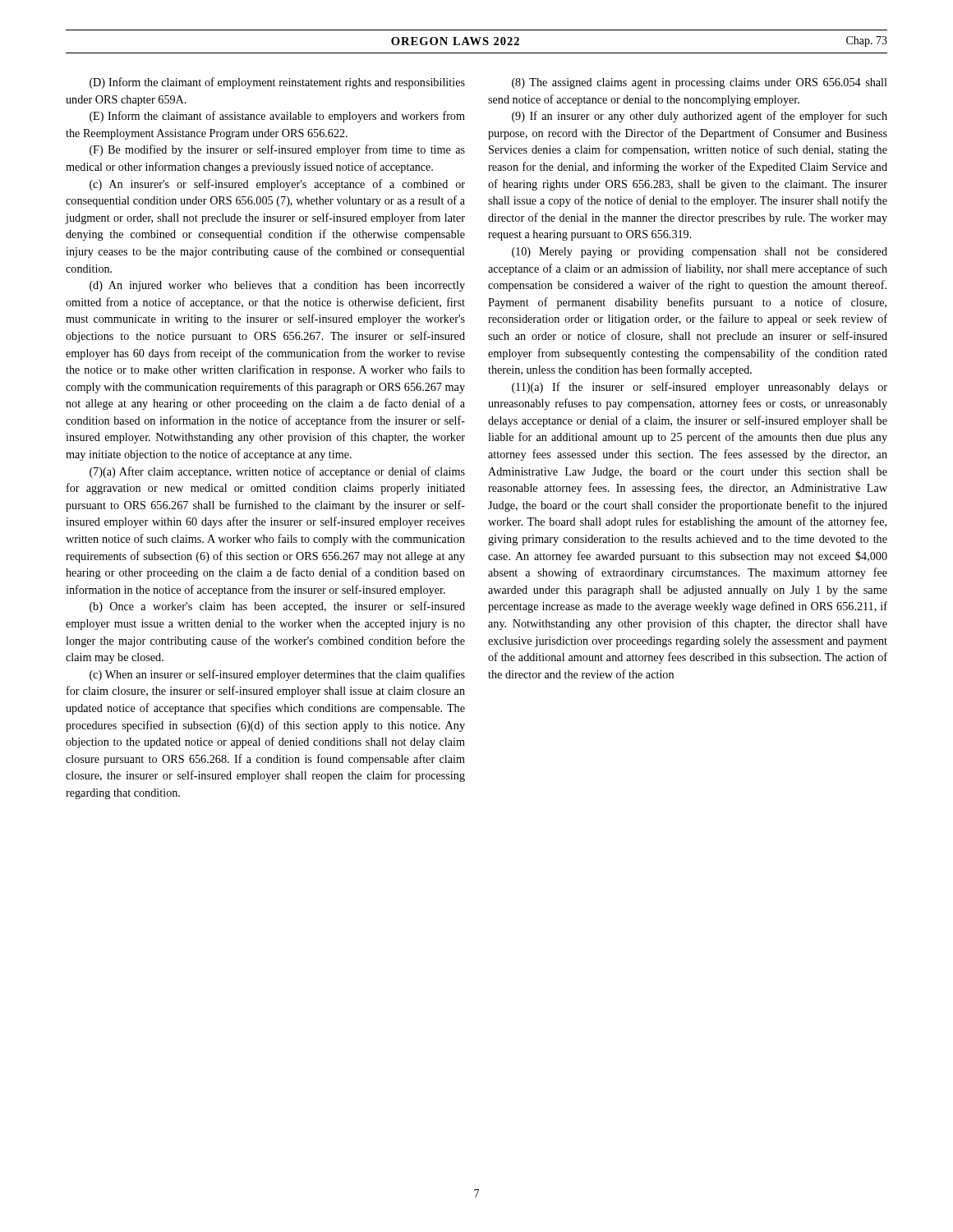This screenshot has height=1232, width=953.
Task: Point to the region starting "(D) Inform the claimant of employment"
Action: (265, 438)
